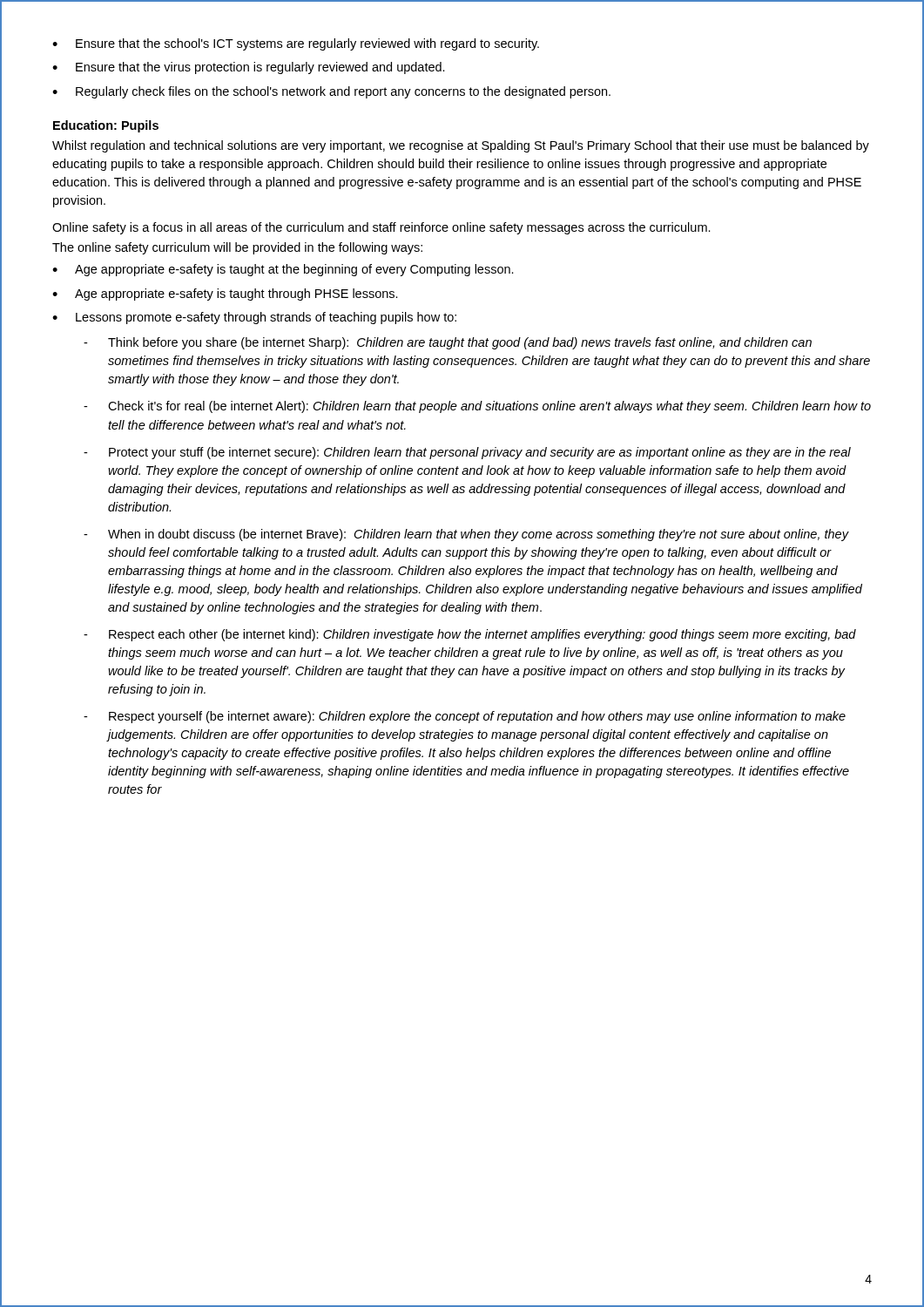The height and width of the screenshot is (1307, 924).
Task: Locate the list item containing "• Lessons promote e-safety"
Action: pyautogui.click(x=255, y=319)
